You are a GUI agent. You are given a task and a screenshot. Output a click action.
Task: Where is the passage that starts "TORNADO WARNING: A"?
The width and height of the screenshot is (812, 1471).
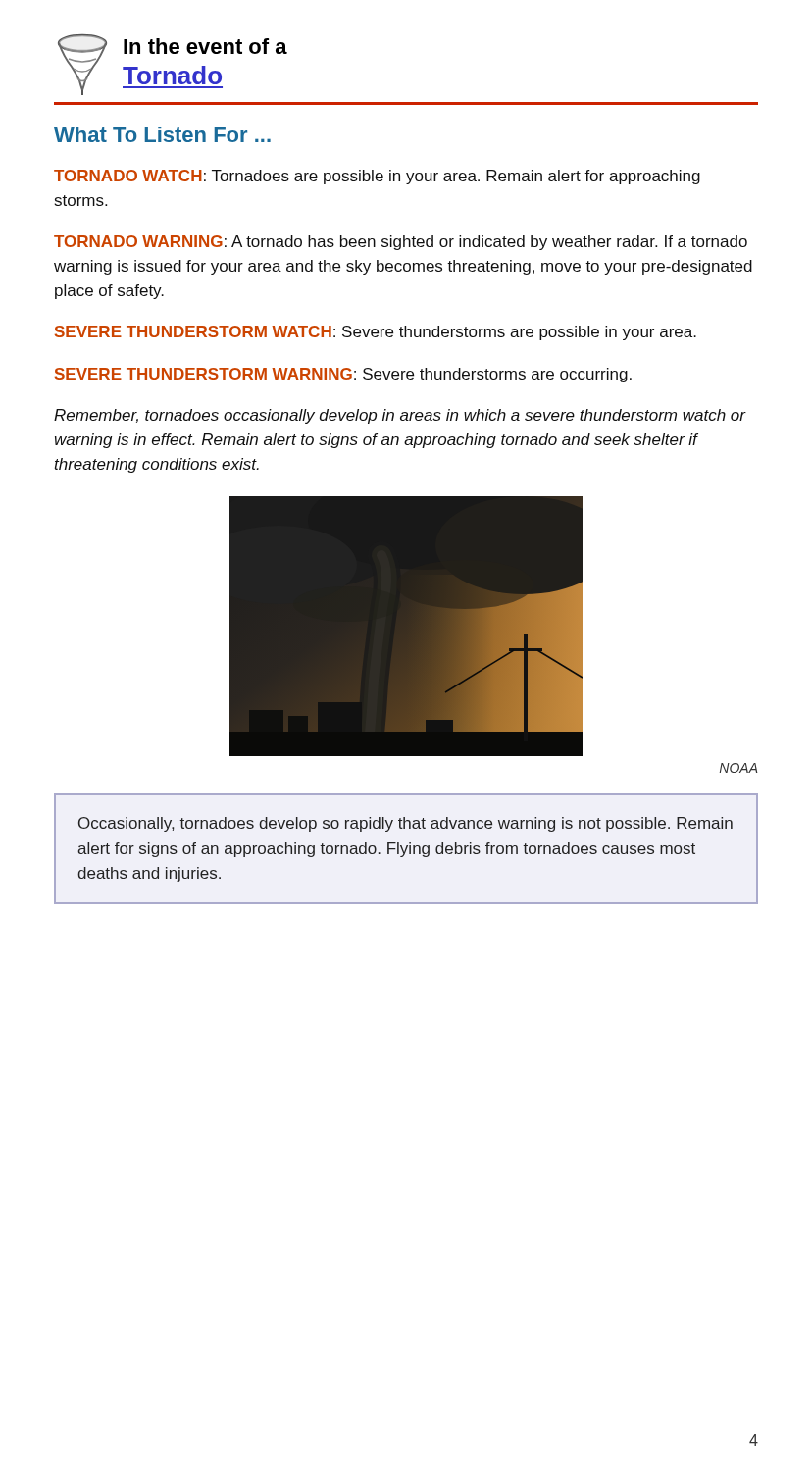pyautogui.click(x=406, y=267)
